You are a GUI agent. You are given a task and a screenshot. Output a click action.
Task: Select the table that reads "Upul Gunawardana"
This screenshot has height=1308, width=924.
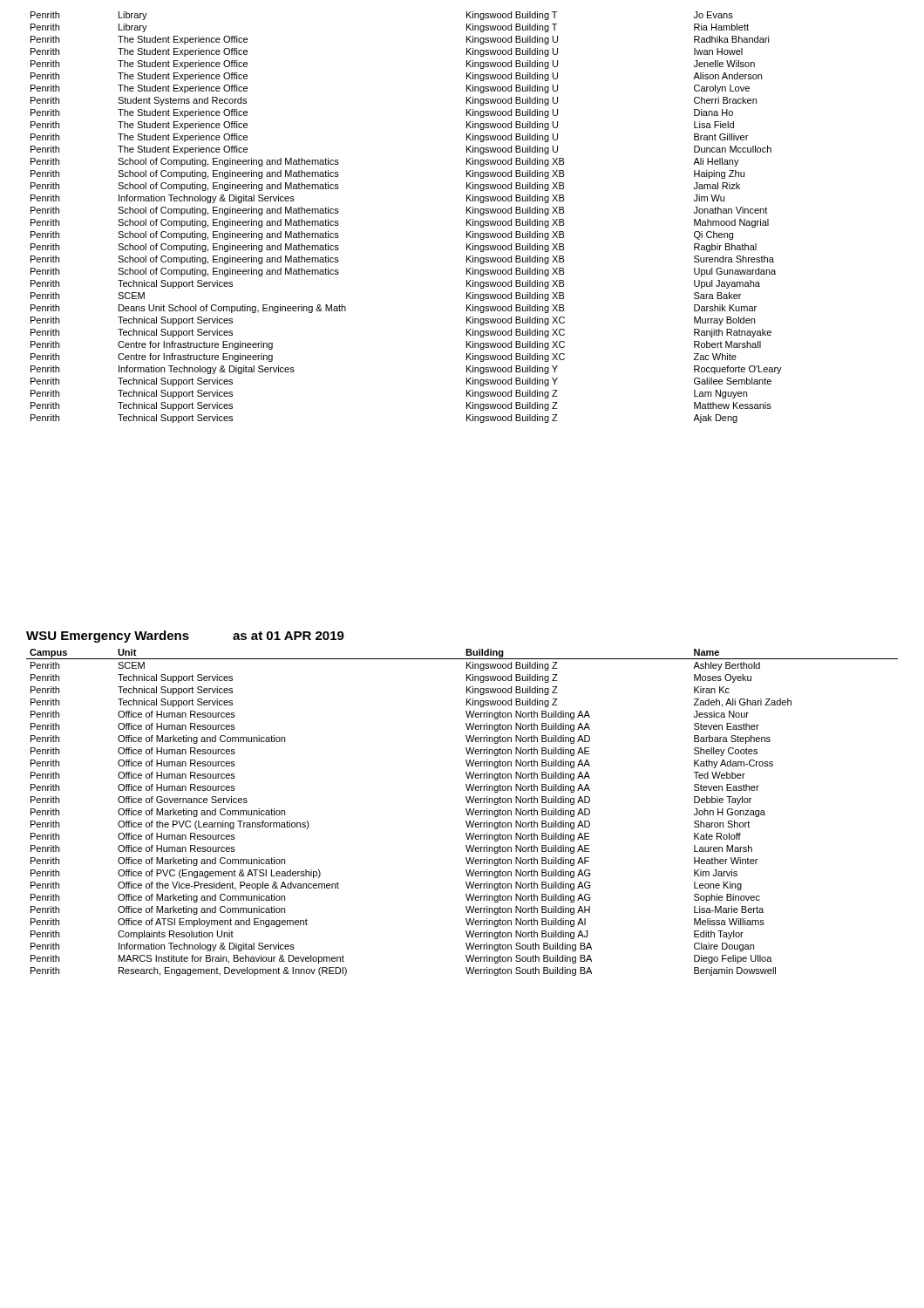pos(462,216)
